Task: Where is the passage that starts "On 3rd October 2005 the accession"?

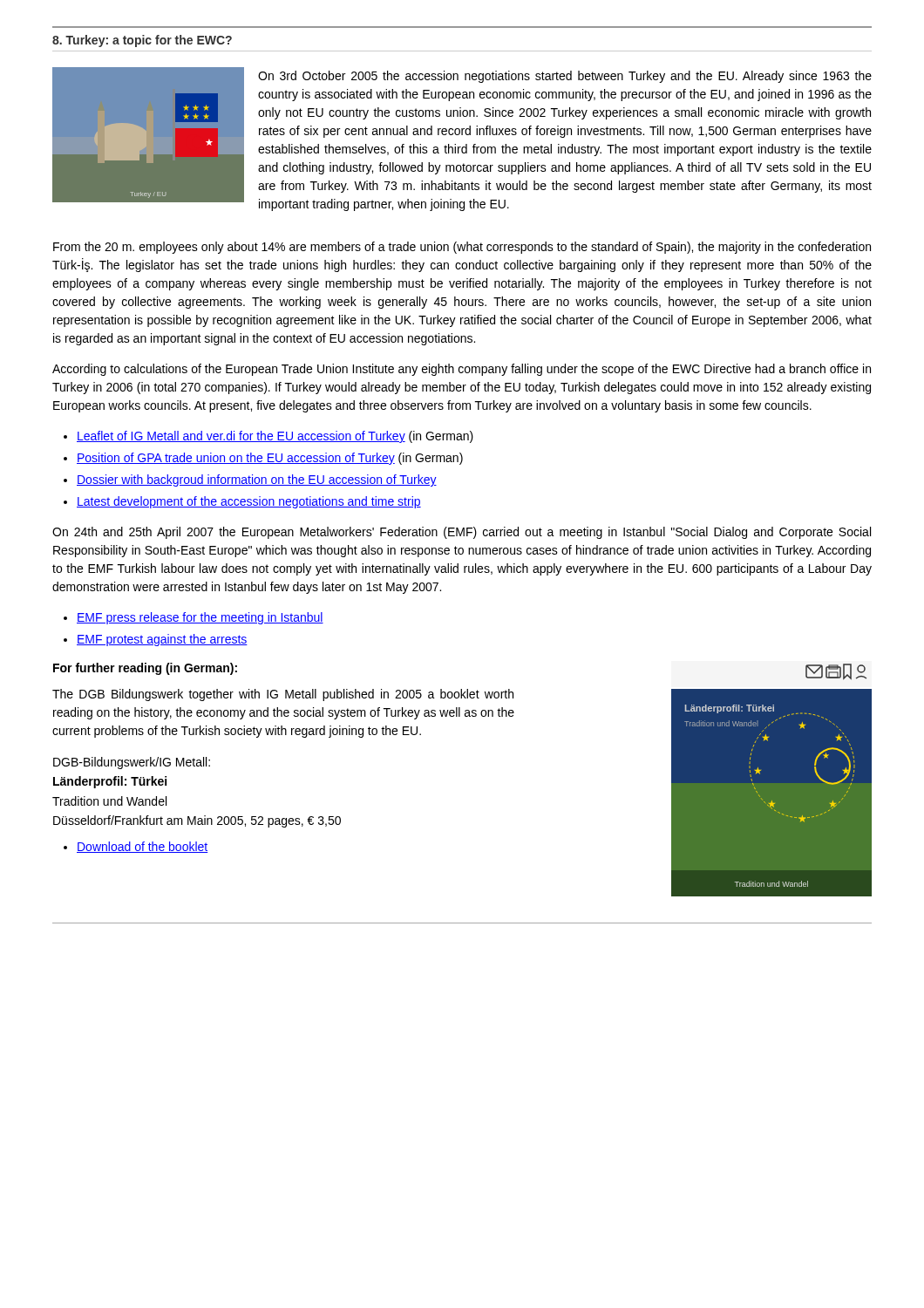Action: 462,140
